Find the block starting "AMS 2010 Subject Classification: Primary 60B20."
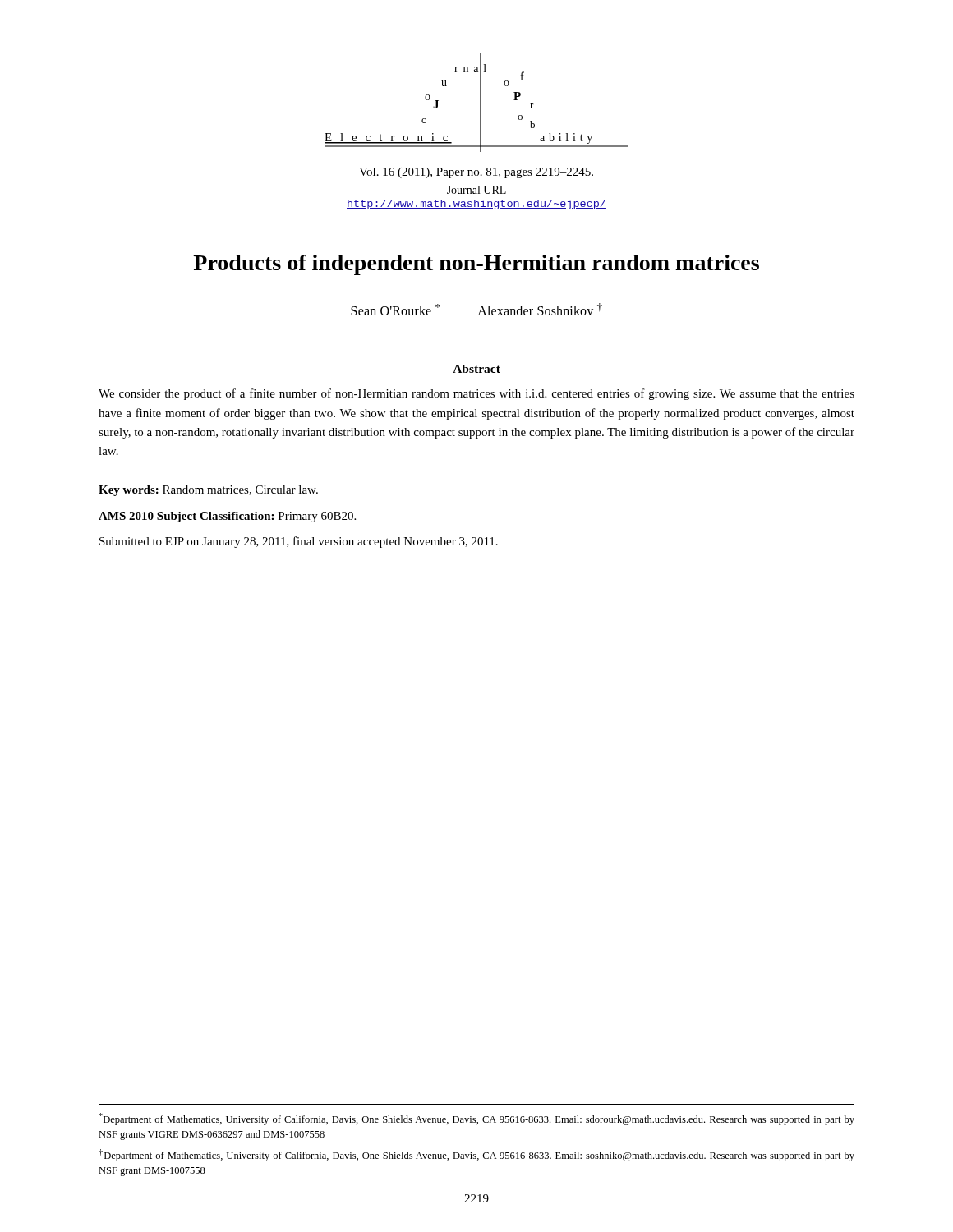 228,515
